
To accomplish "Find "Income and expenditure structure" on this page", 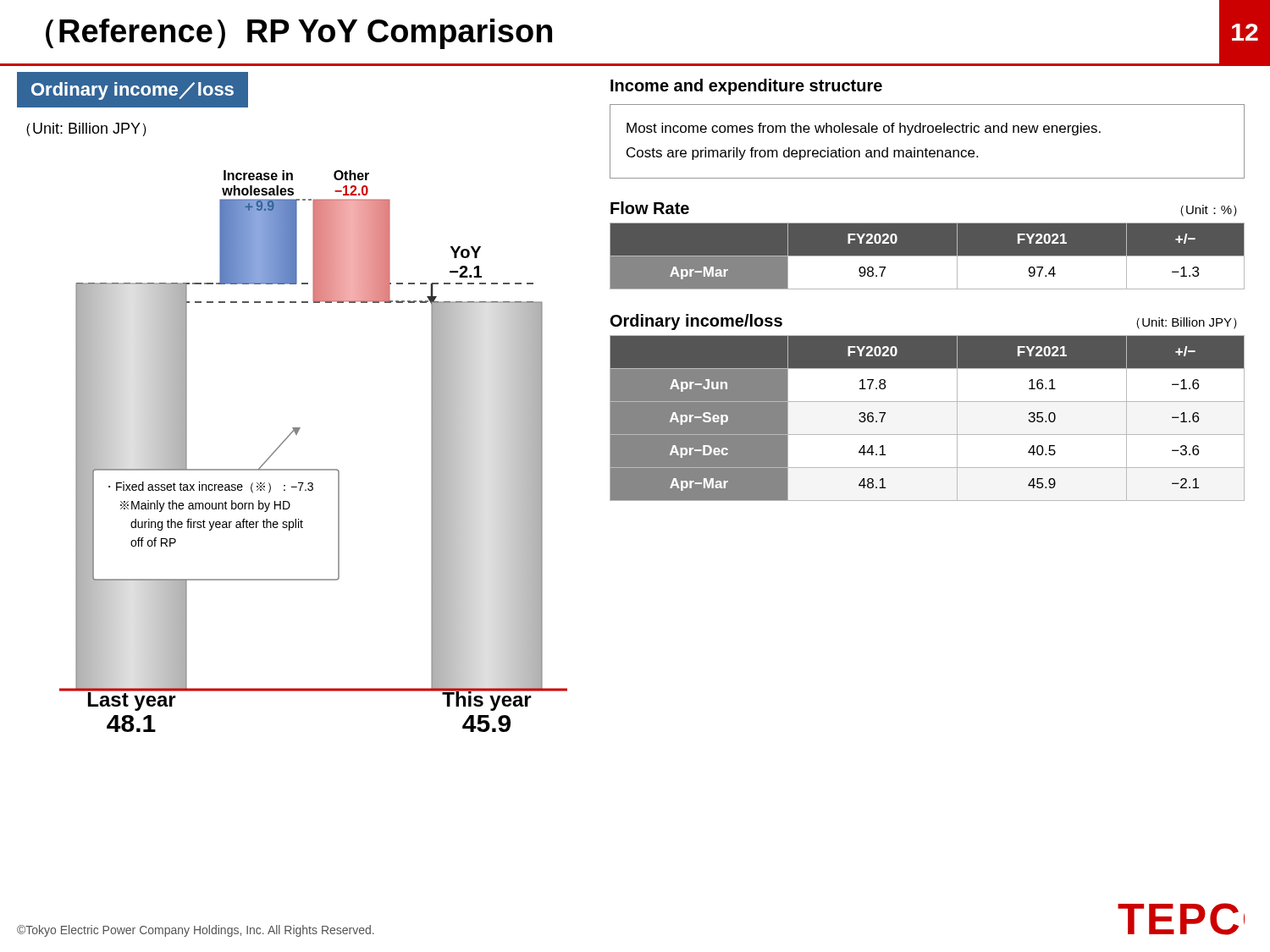I will [746, 85].
